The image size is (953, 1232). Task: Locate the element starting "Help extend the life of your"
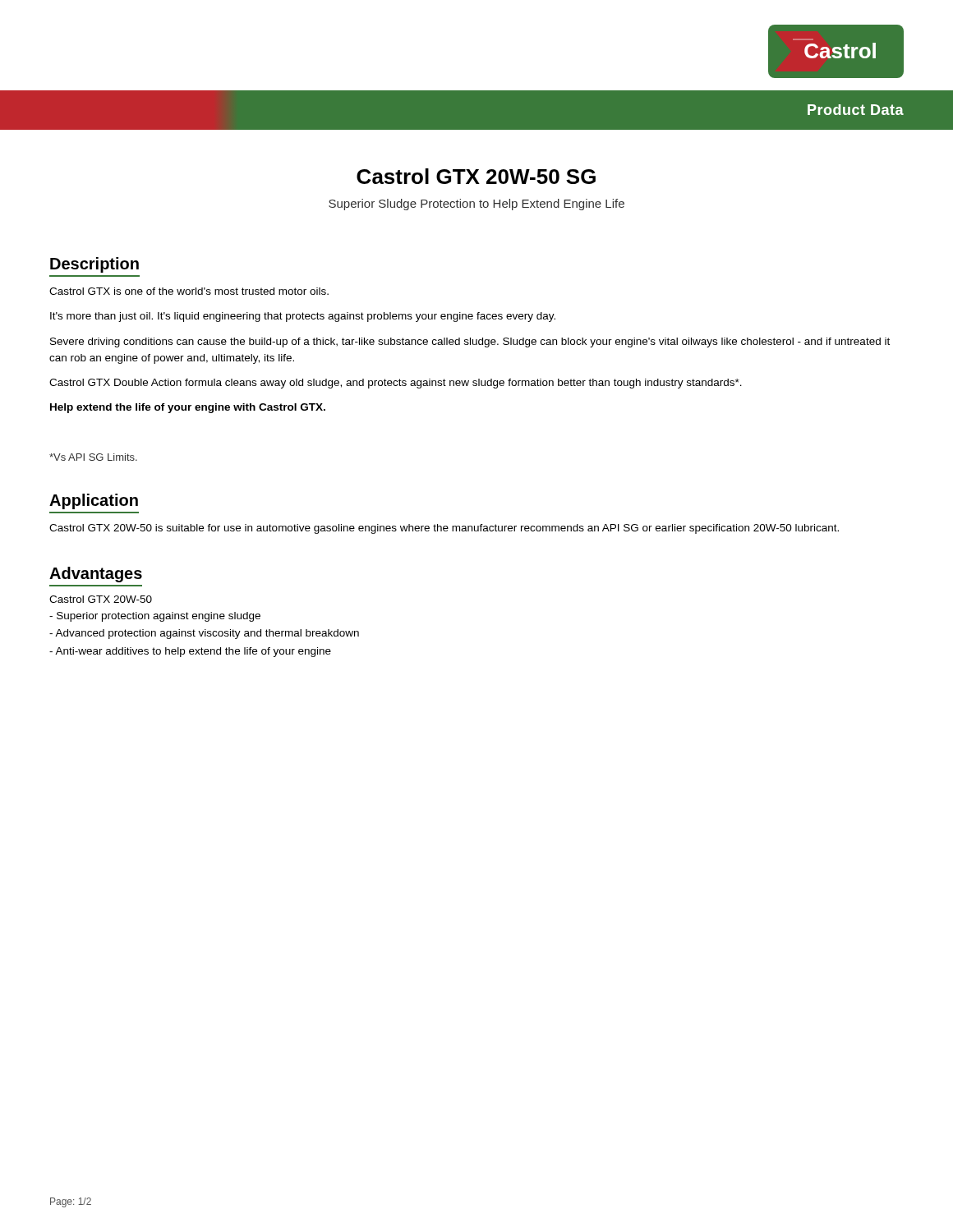click(x=188, y=407)
